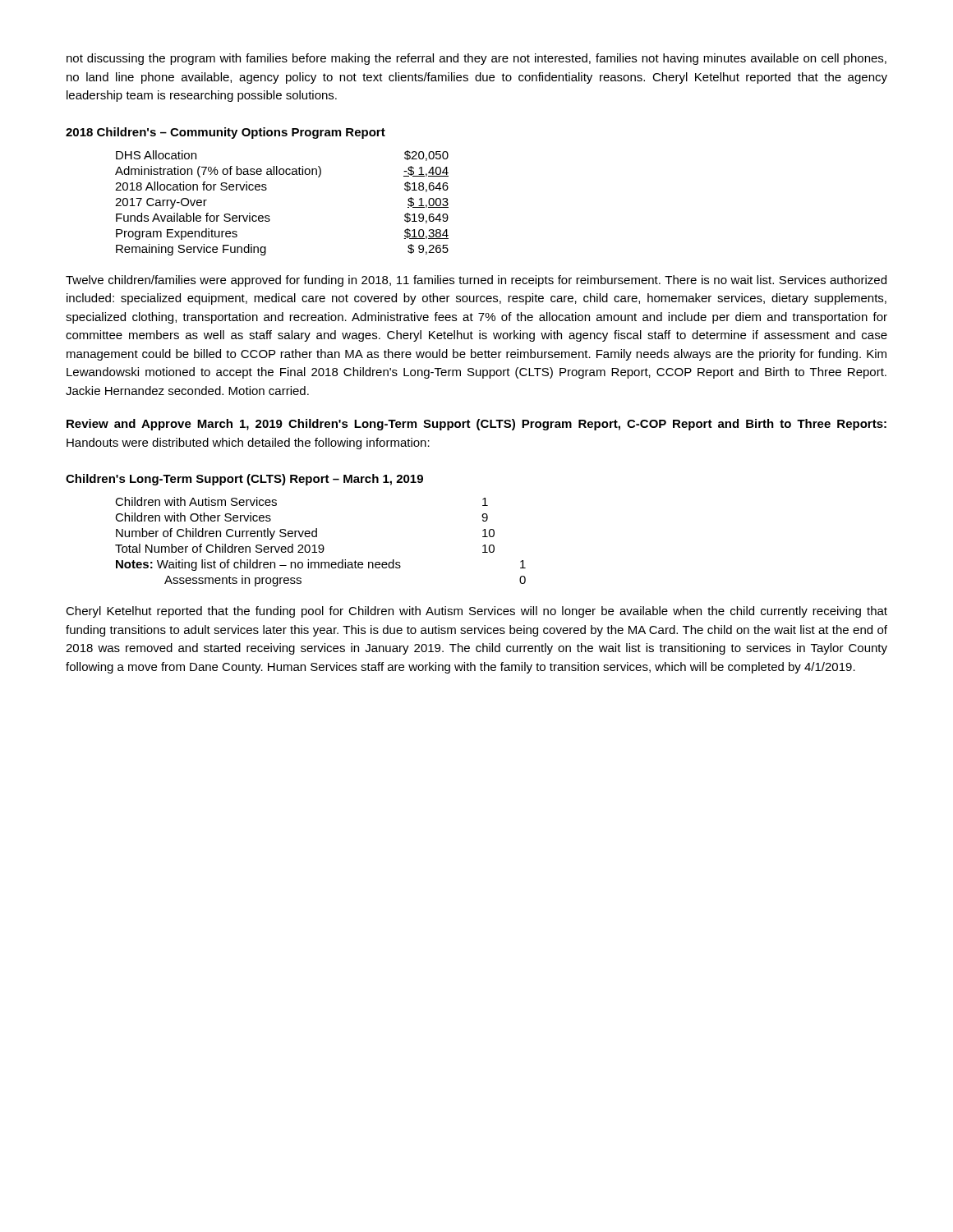Image resolution: width=953 pixels, height=1232 pixels.
Task: Locate the table with the text "$ 1,003"
Action: 501,201
